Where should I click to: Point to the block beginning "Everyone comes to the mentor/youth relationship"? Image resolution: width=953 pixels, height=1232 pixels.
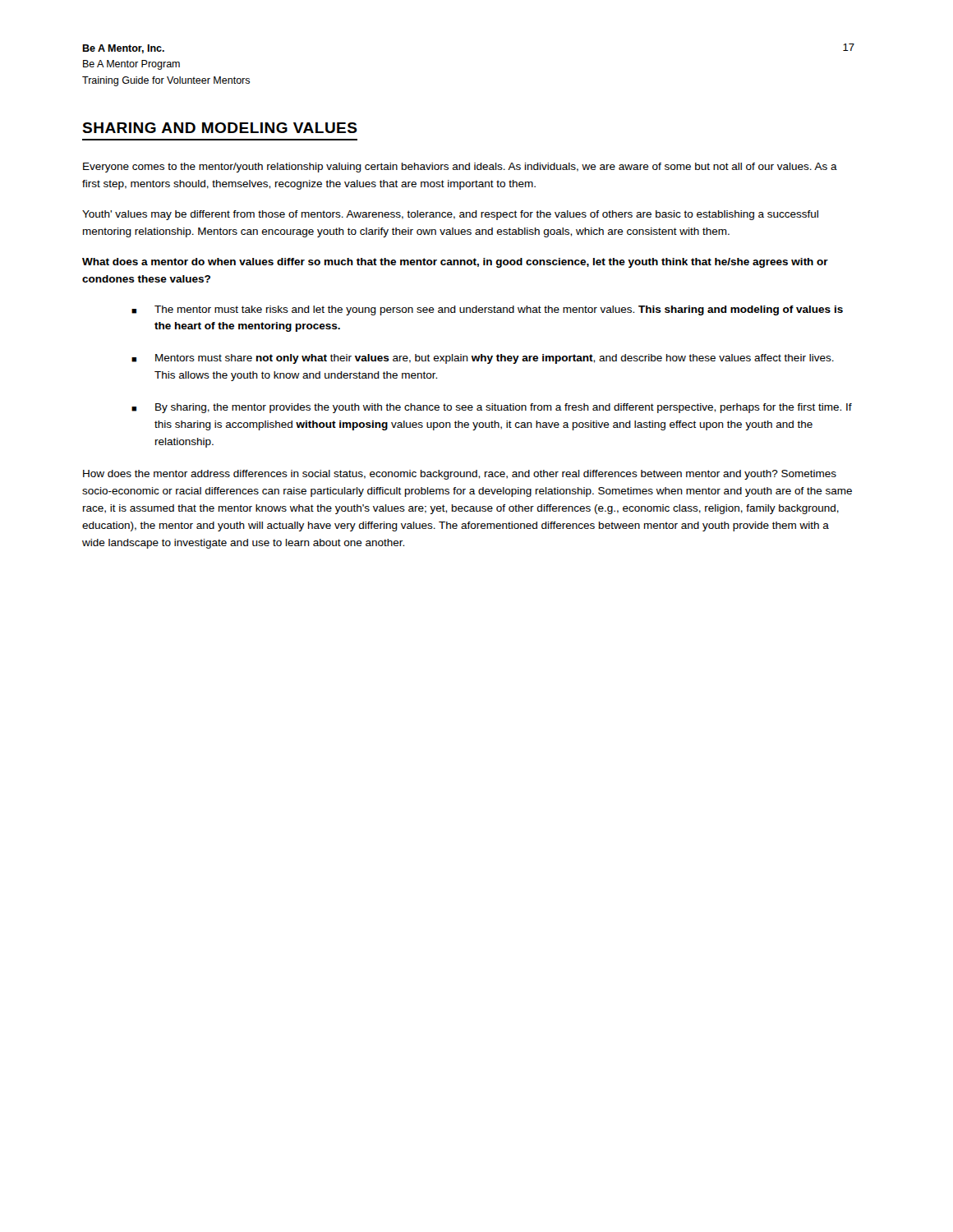tap(459, 175)
